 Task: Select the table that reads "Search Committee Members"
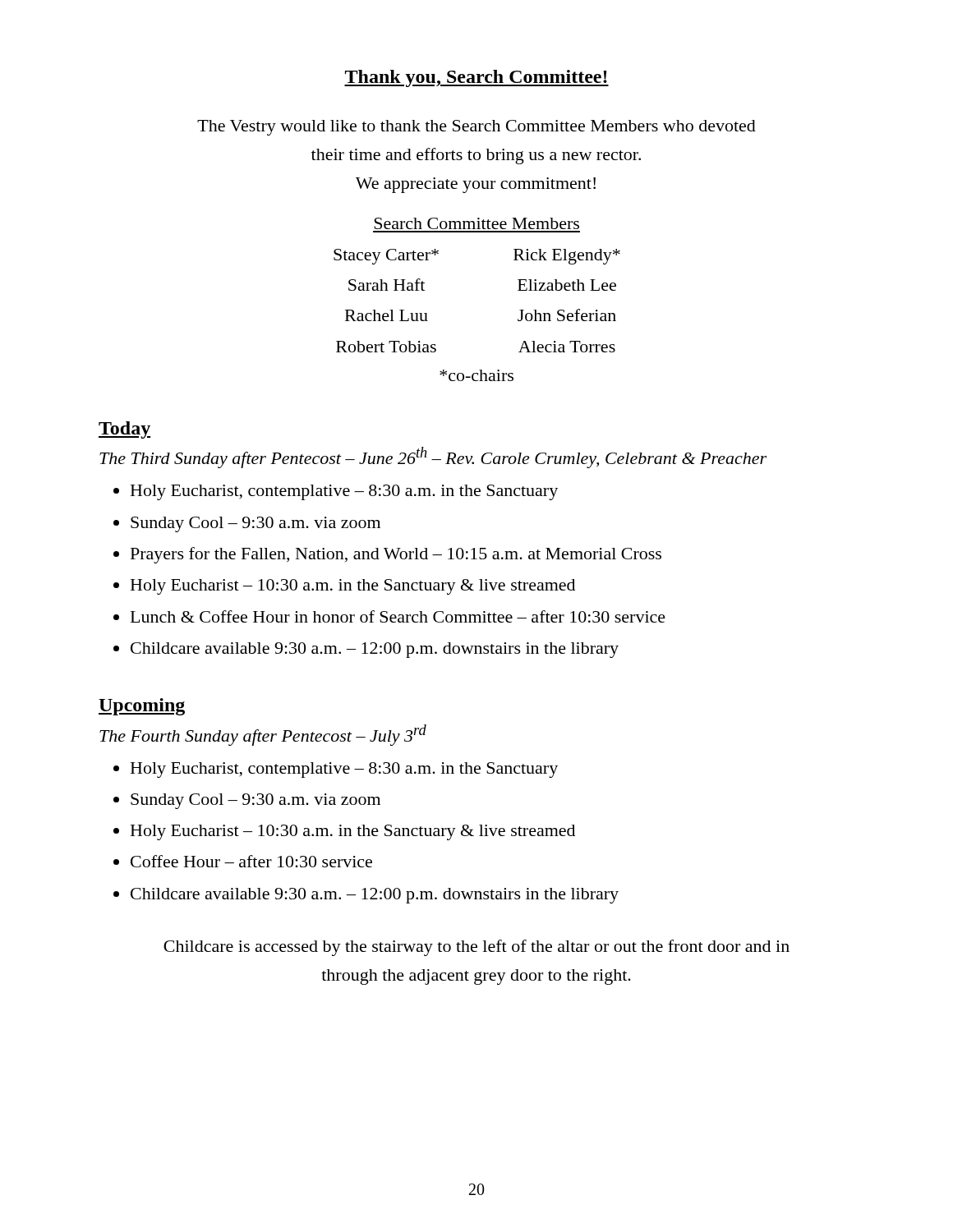(x=476, y=299)
